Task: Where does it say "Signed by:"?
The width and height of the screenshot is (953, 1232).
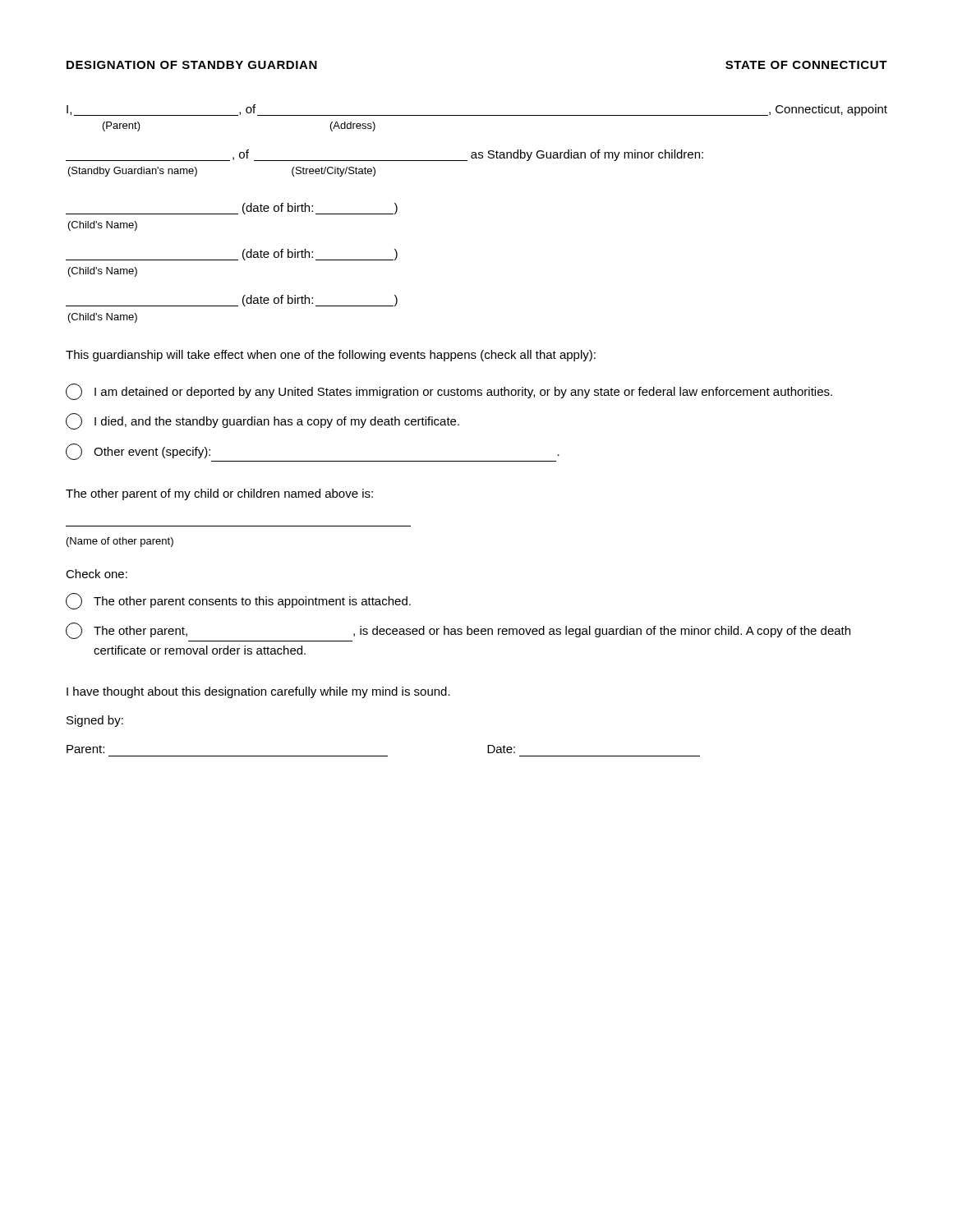Action: click(x=95, y=719)
